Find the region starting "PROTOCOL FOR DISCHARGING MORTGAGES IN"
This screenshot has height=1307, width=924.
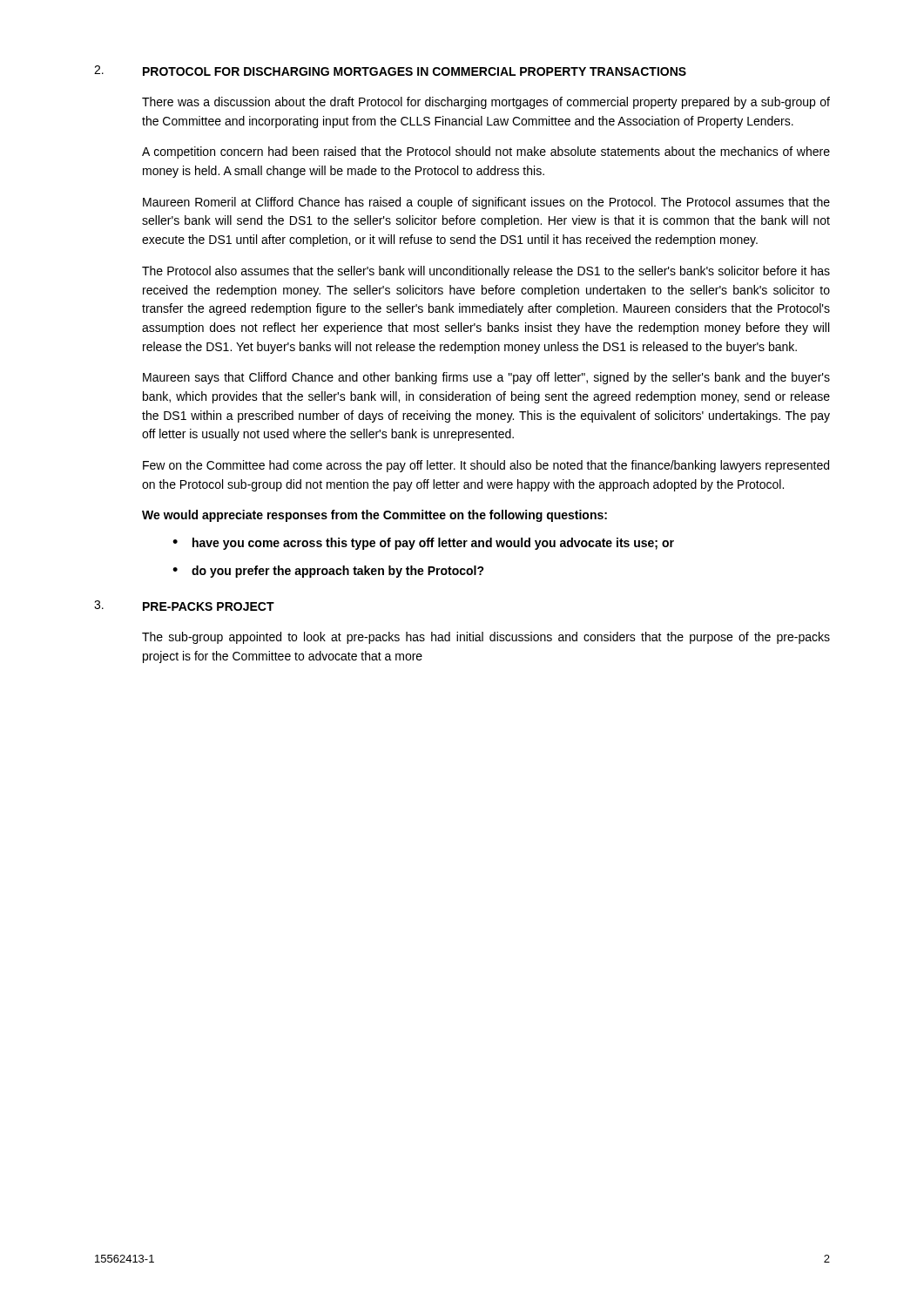(414, 71)
